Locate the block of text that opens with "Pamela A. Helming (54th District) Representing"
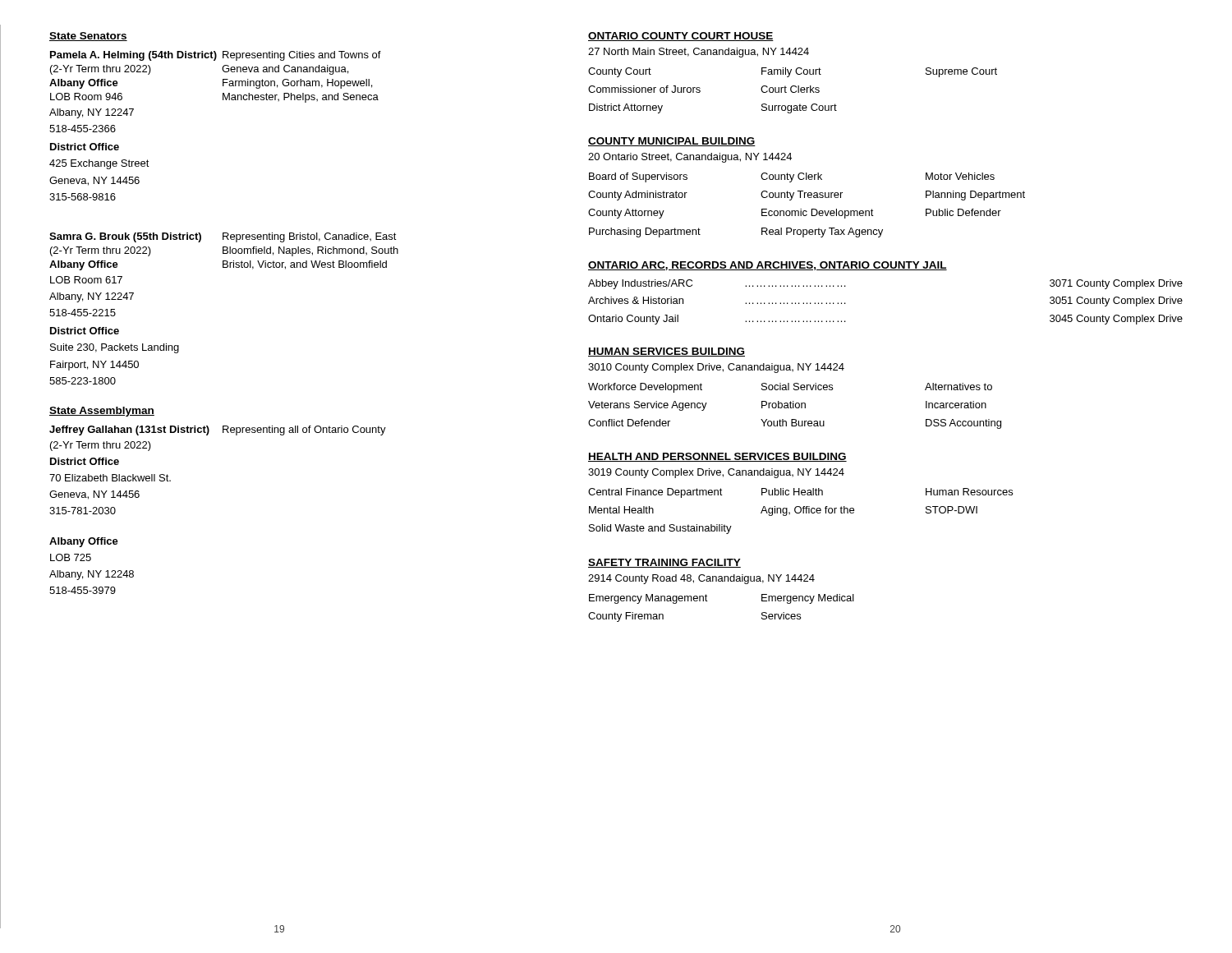This screenshot has width=1232, height=953. click(x=216, y=56)
